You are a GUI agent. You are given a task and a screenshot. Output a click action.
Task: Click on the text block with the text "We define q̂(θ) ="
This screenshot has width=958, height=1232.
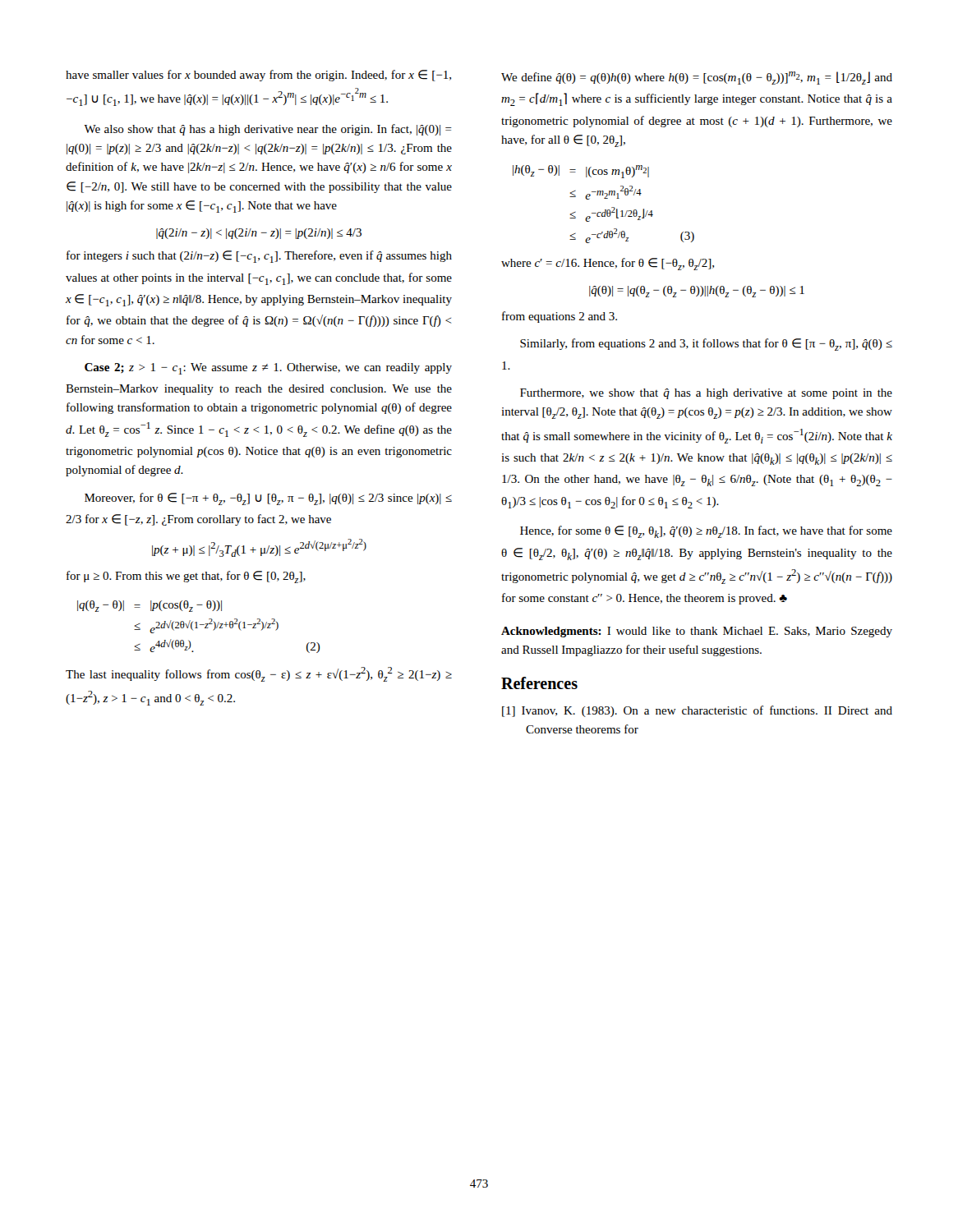coord(697,108)
